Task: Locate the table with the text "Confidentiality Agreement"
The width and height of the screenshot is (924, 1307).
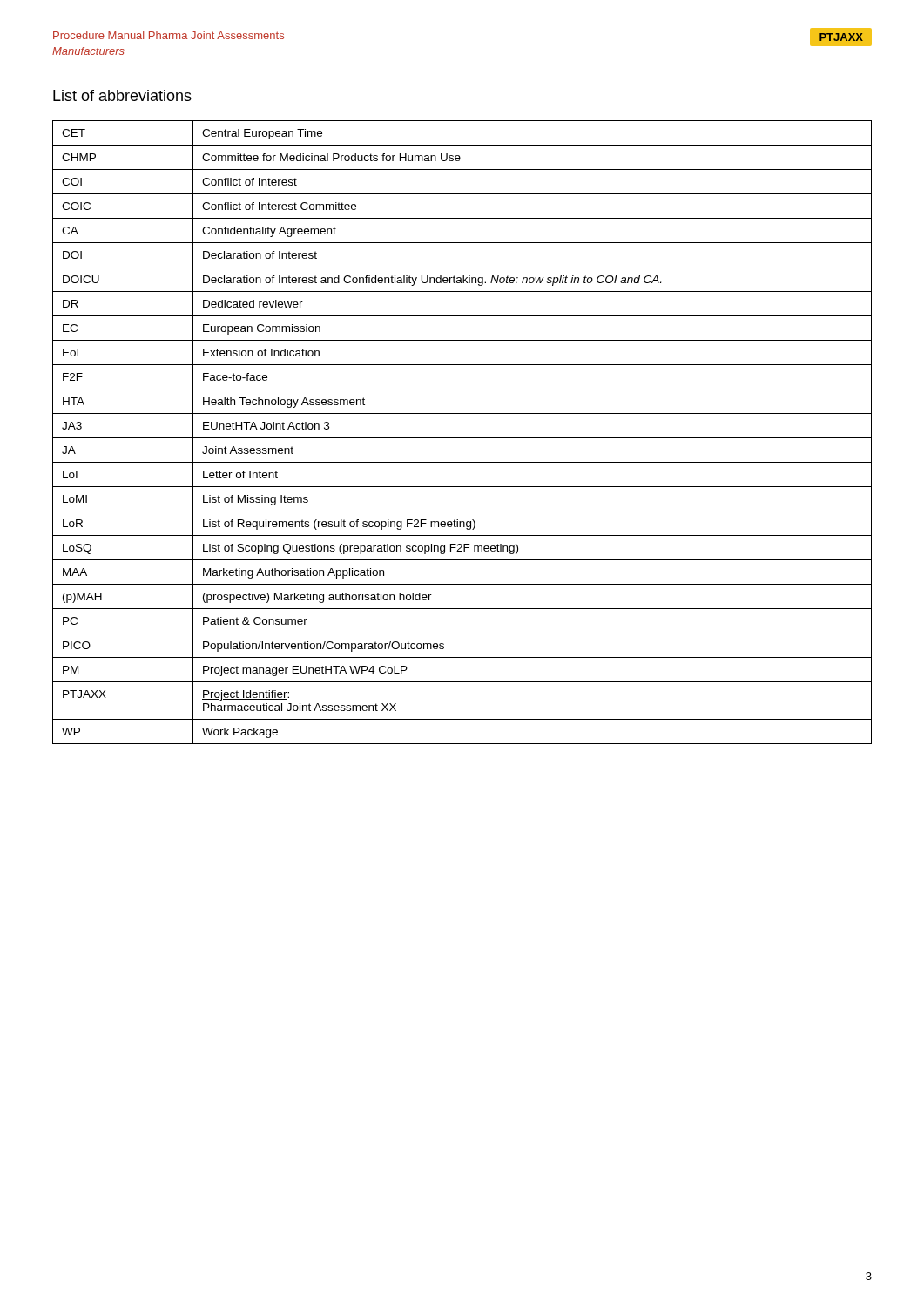Action: pos(462,432)
